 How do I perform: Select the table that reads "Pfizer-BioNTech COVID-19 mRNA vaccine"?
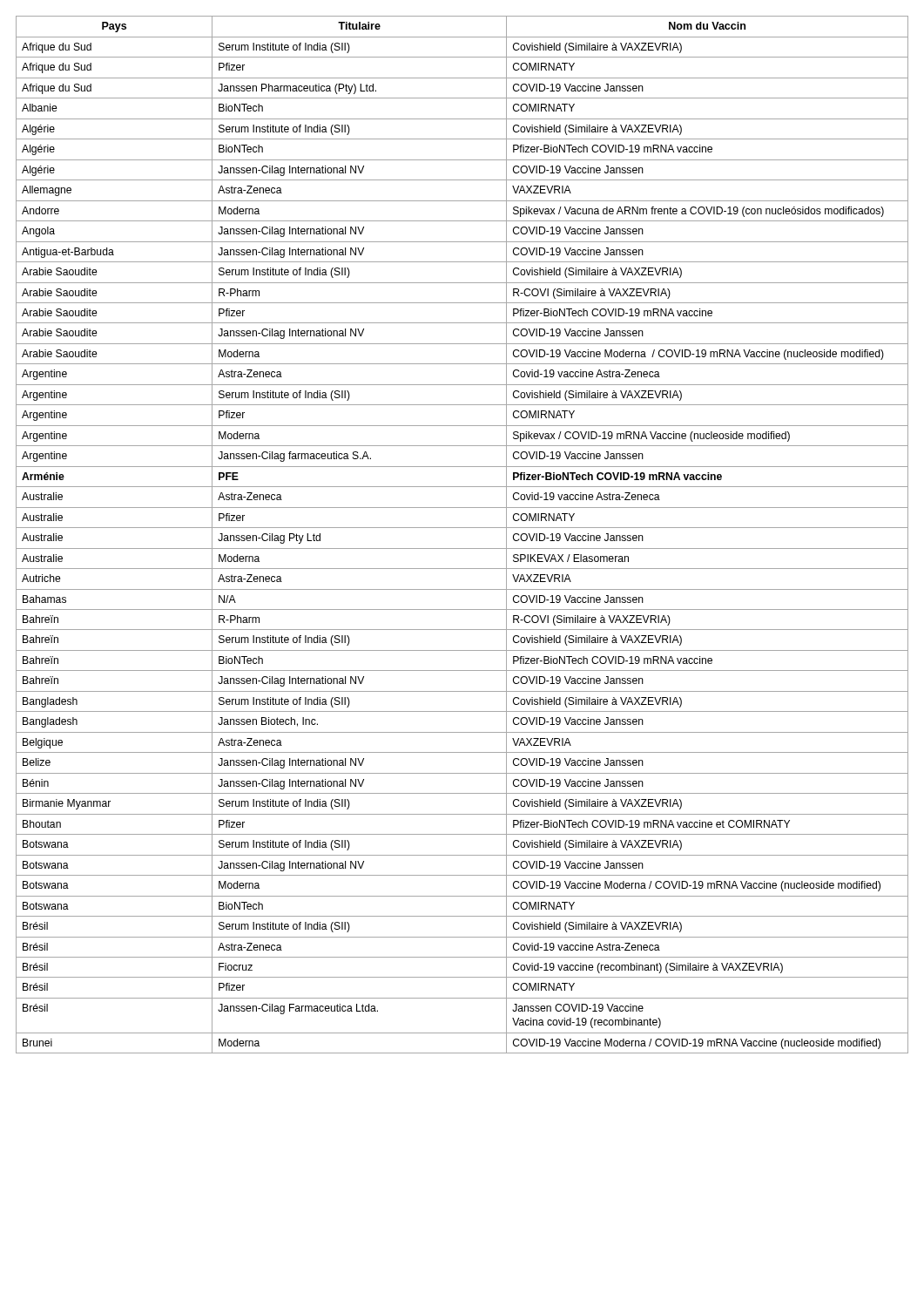tap(462, 535)
